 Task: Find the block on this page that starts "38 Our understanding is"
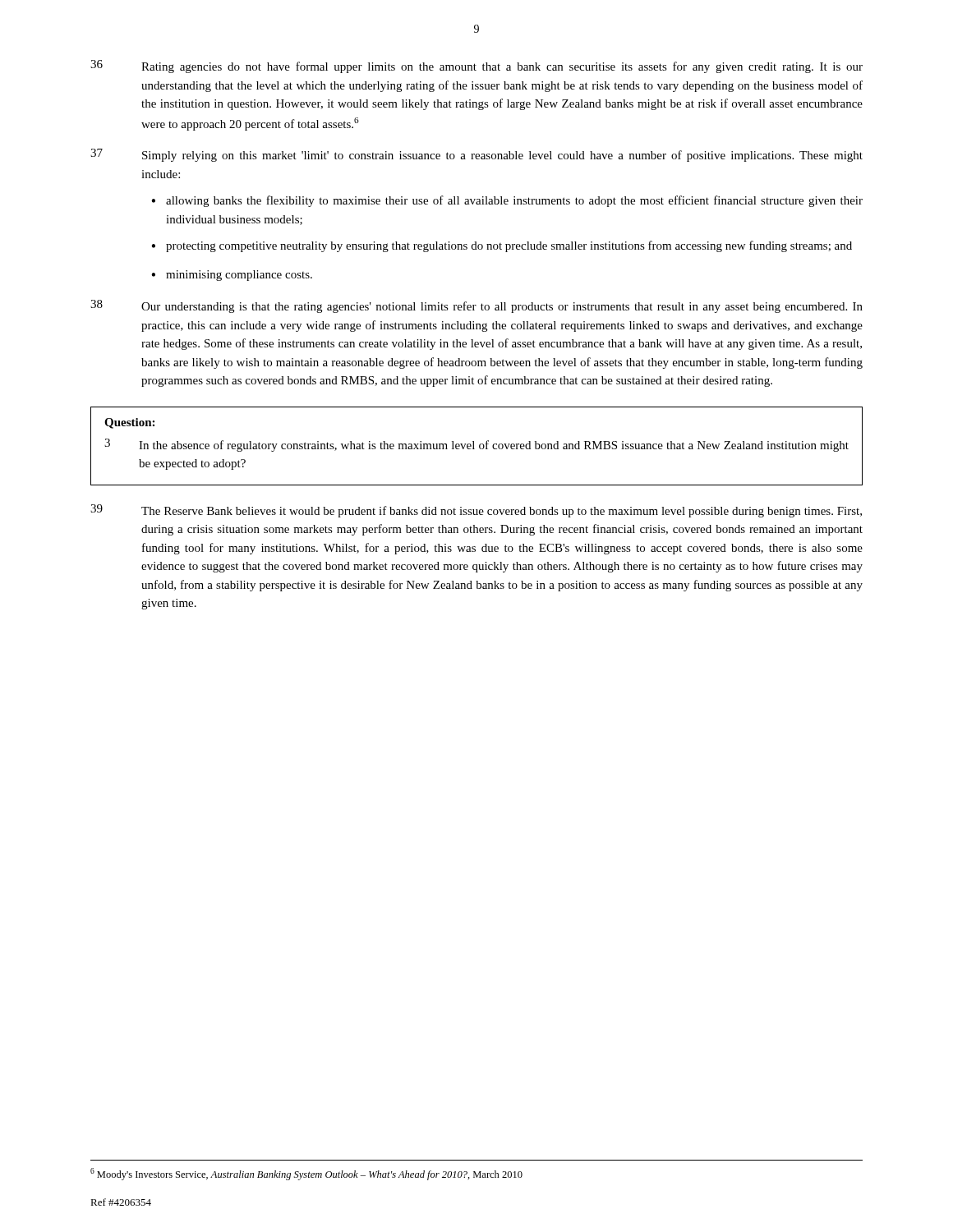coord(476,344)
